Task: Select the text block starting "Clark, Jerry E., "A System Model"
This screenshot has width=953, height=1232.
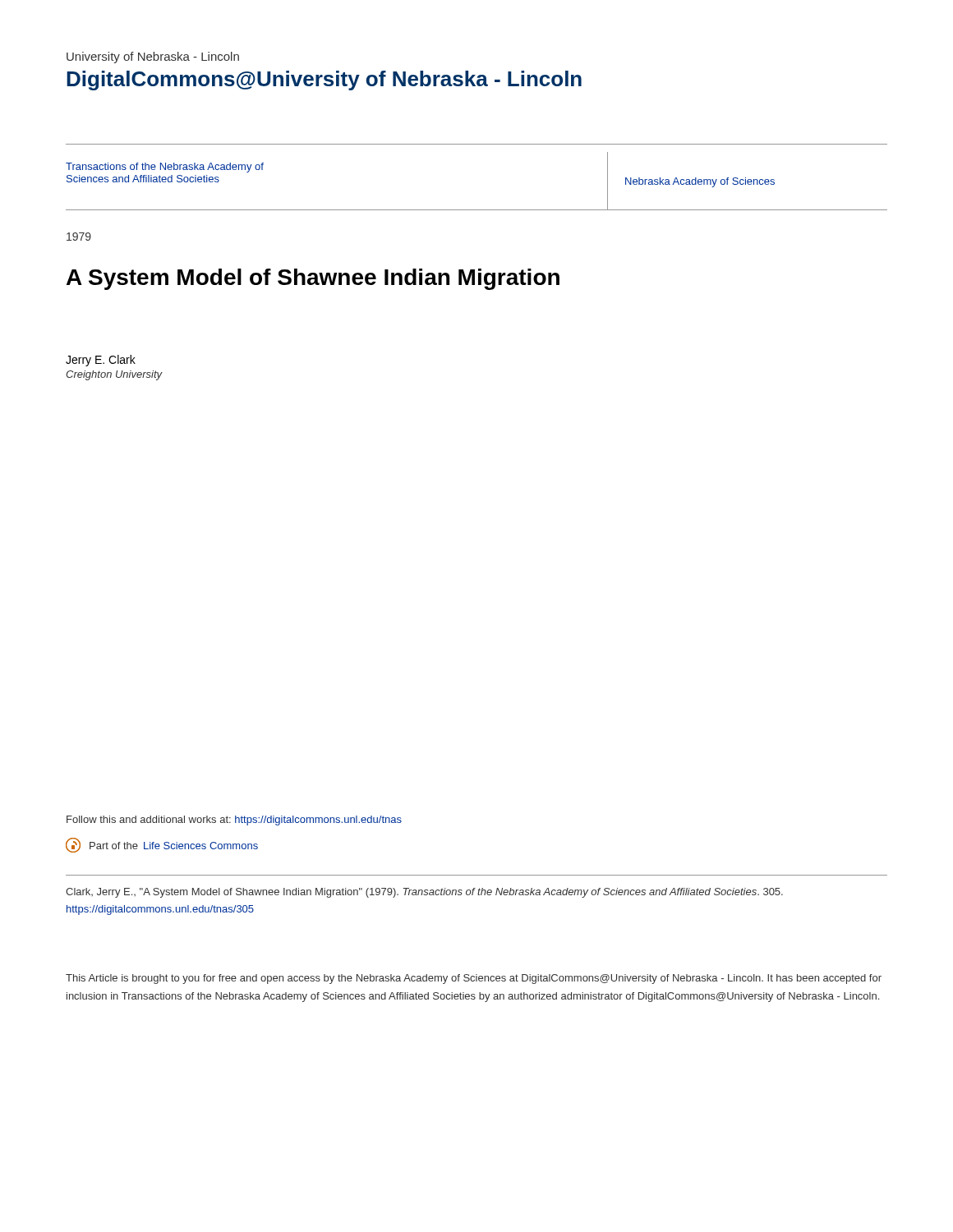Action: click(425, 900)
